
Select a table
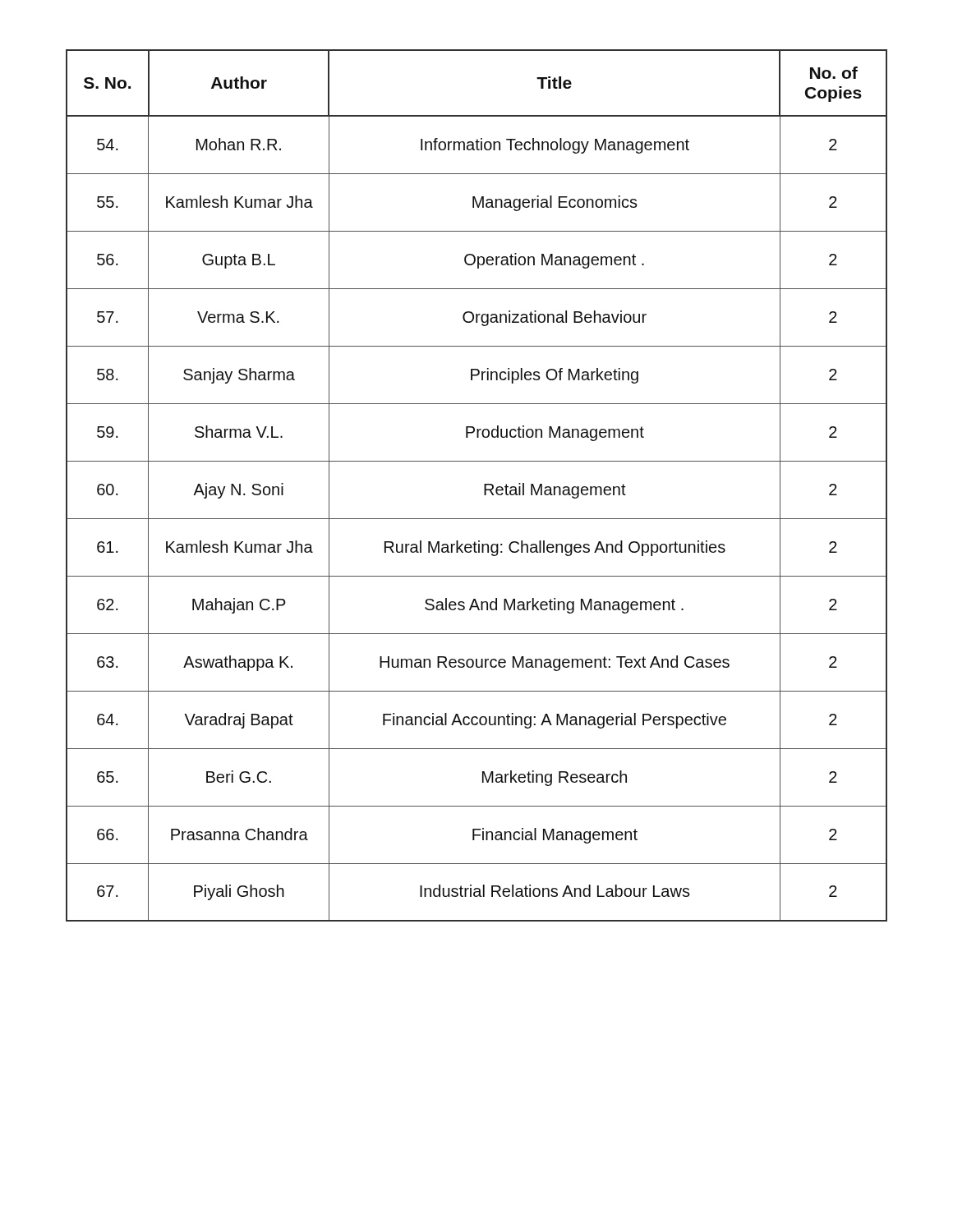(476, 485)
